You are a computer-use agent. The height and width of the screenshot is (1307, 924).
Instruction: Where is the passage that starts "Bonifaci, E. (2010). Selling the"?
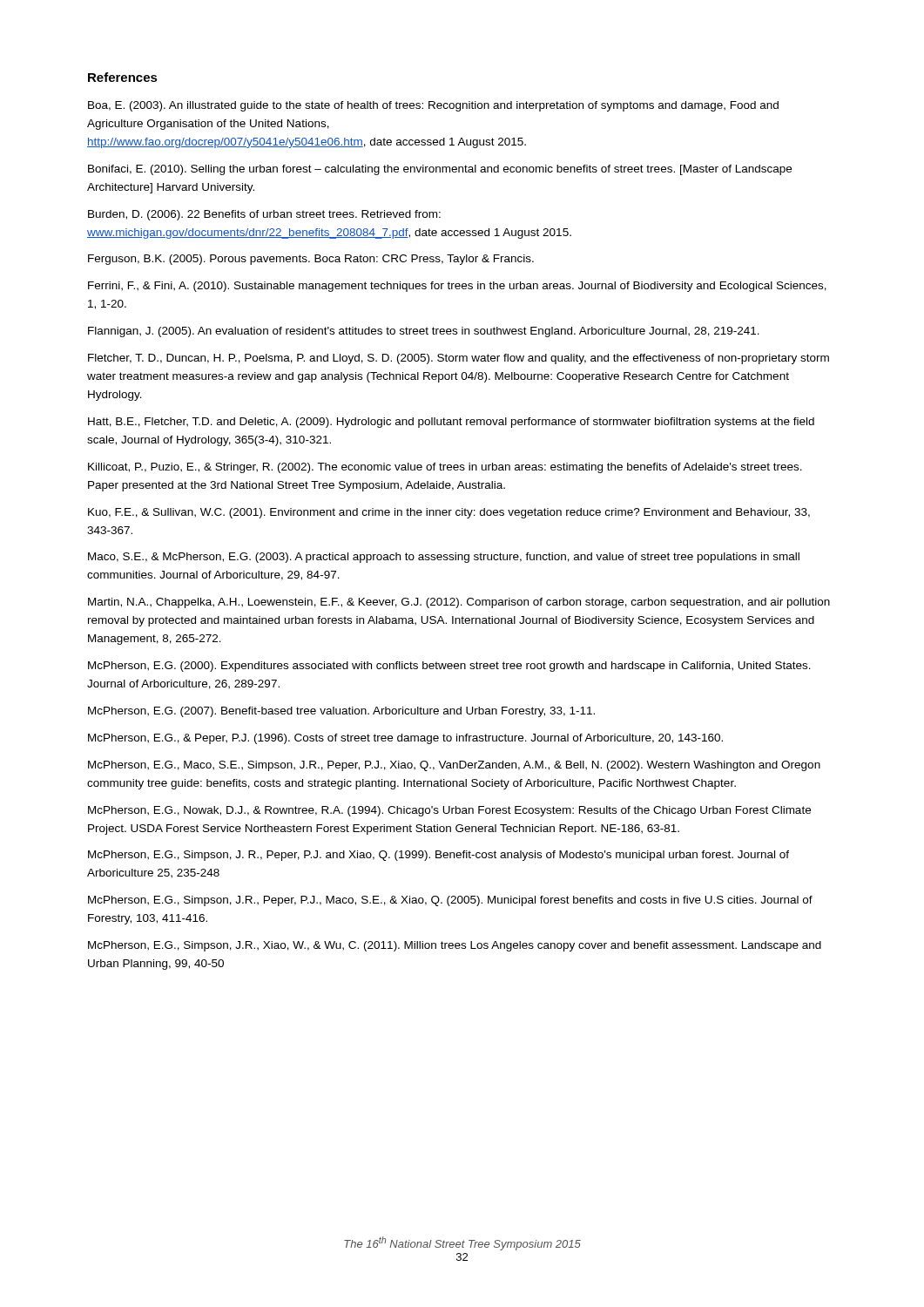pyautogui.click(x=440, y=177)
